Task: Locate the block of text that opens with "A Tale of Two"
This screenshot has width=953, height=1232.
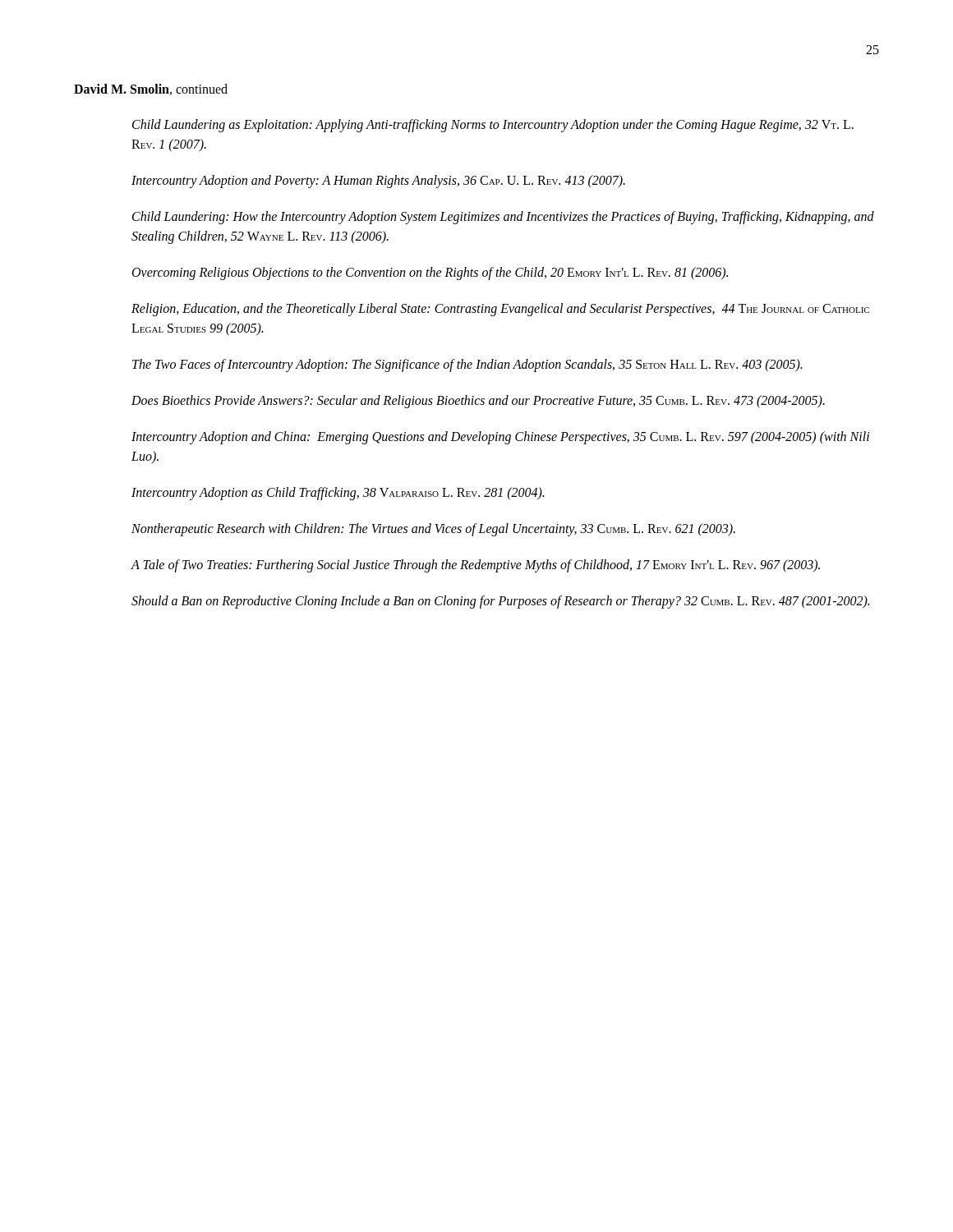Action: pyautogui.click(x=476, y=565)
